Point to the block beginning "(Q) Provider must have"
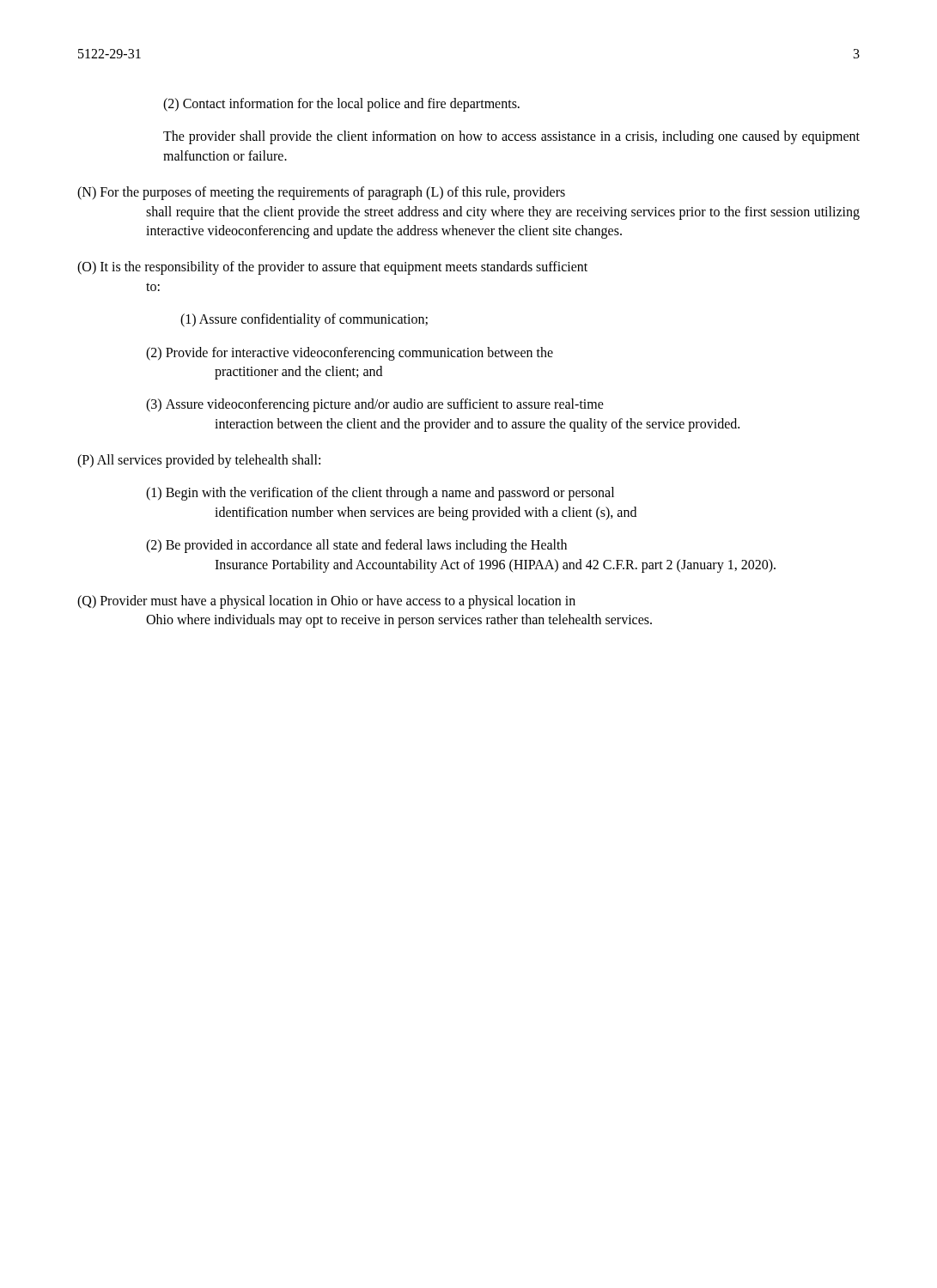Image resolution: width=937 pixels, height=1288 pixels. click(x=468, y=612)
